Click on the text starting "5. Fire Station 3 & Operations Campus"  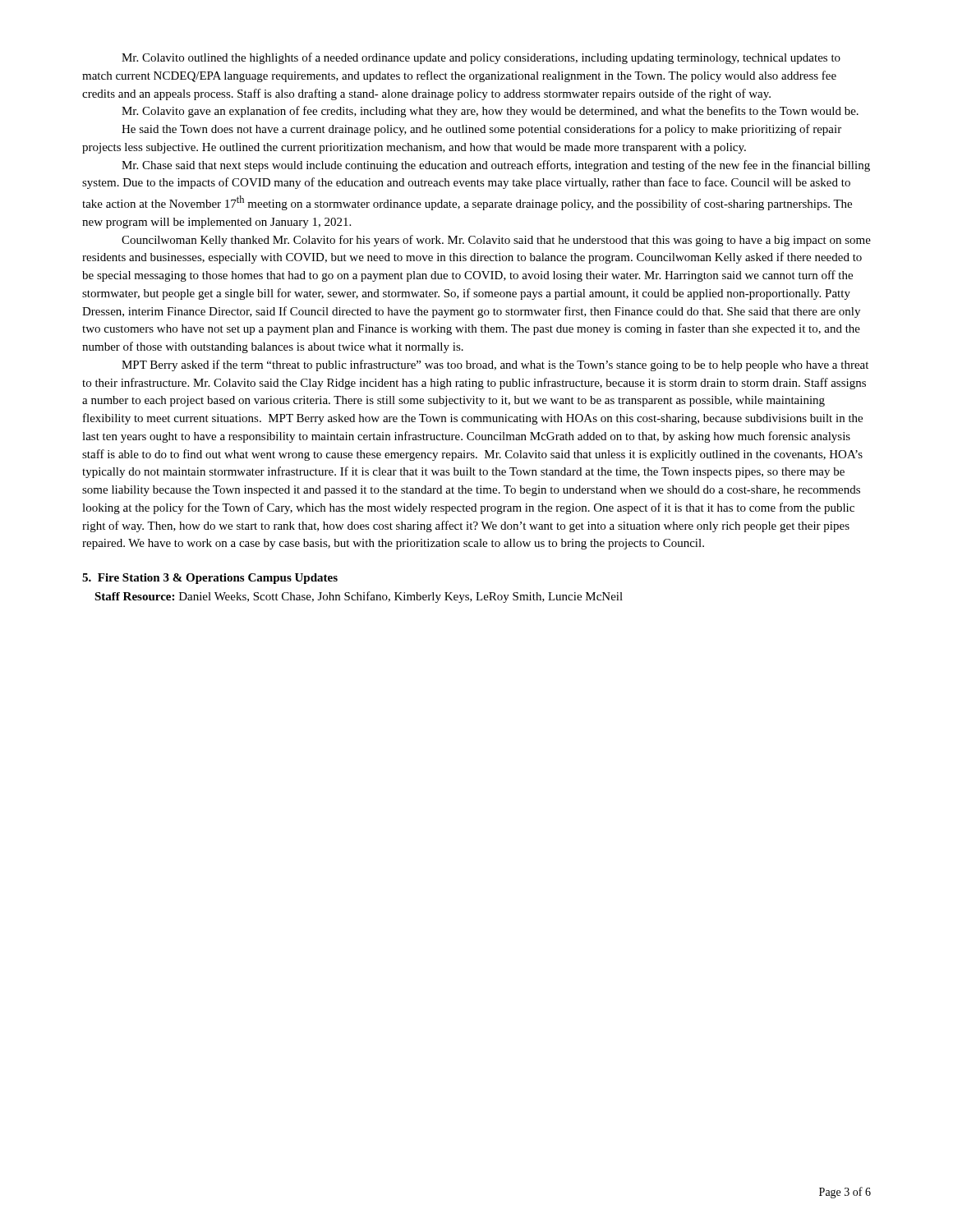[210, 577]
